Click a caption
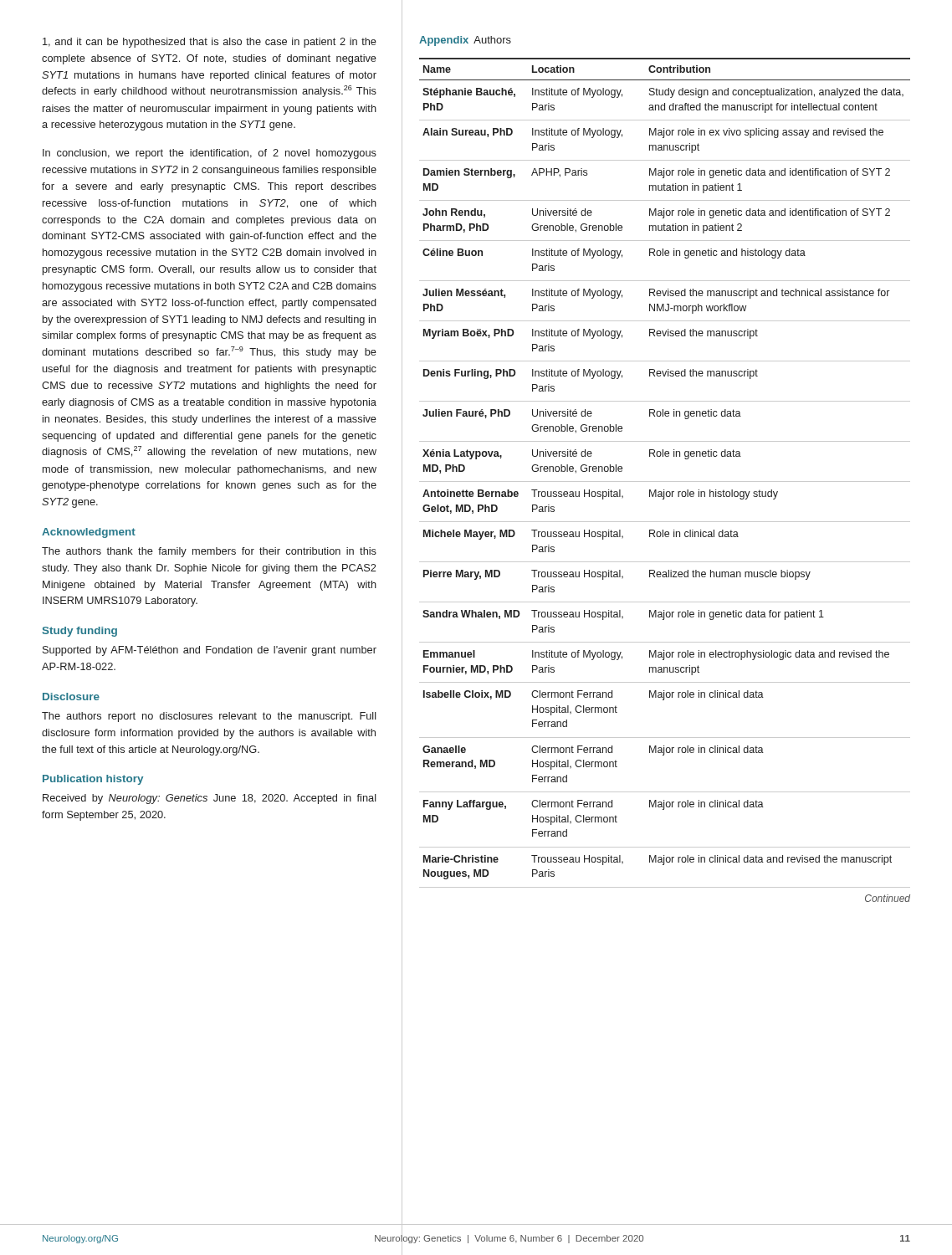The width and height of the screenshot is (952, 1255). [465, 40]
